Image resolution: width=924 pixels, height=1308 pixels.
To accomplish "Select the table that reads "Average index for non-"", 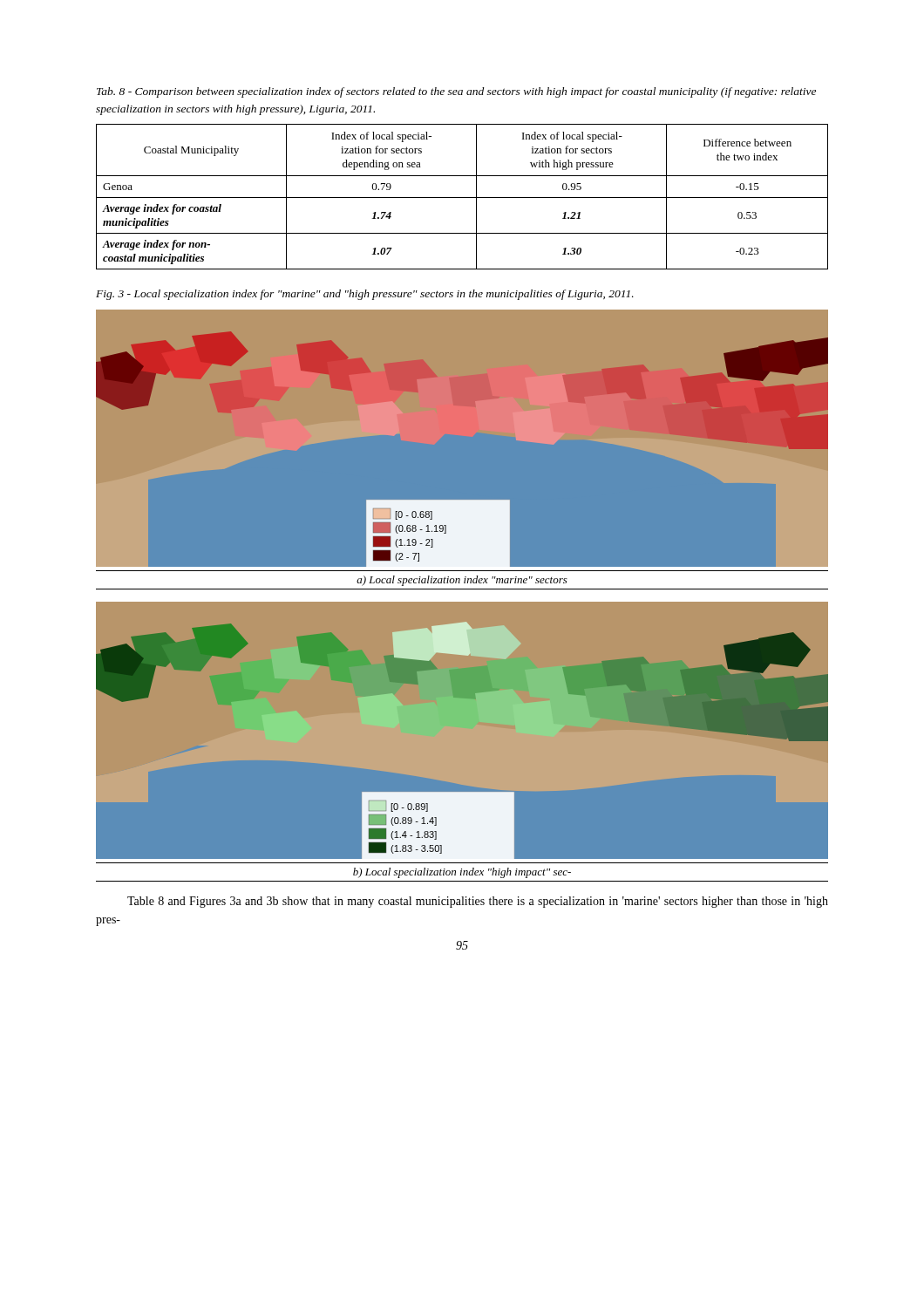I will point(462,197).
